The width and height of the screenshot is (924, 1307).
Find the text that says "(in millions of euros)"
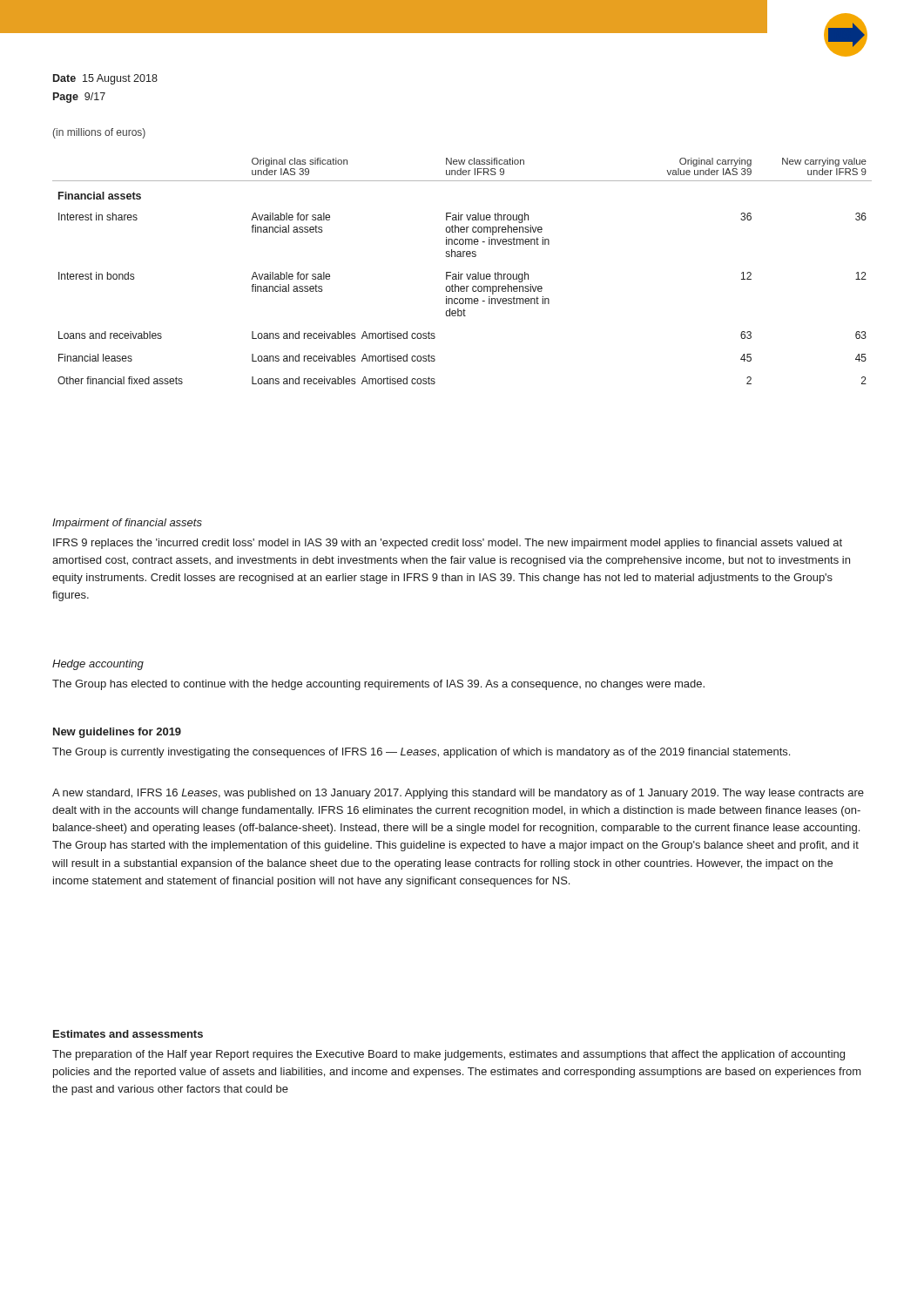click(99, 132)
